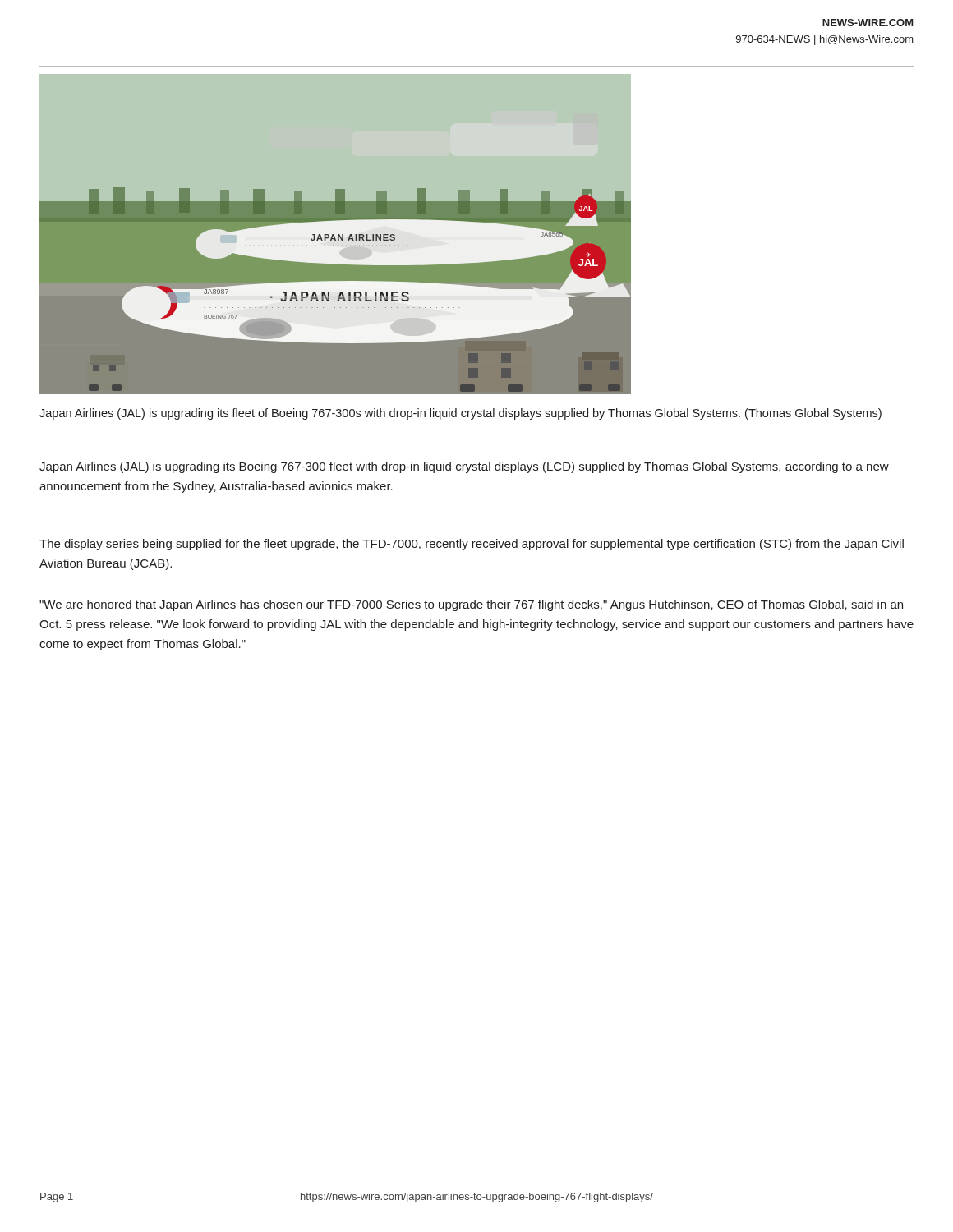Click on the text block containing "Japan Airlines (JAL) is upgrading its Boeing 767-300"
Image resolution: width=953 pixels, height=1232 pixels.
point(464,476)
